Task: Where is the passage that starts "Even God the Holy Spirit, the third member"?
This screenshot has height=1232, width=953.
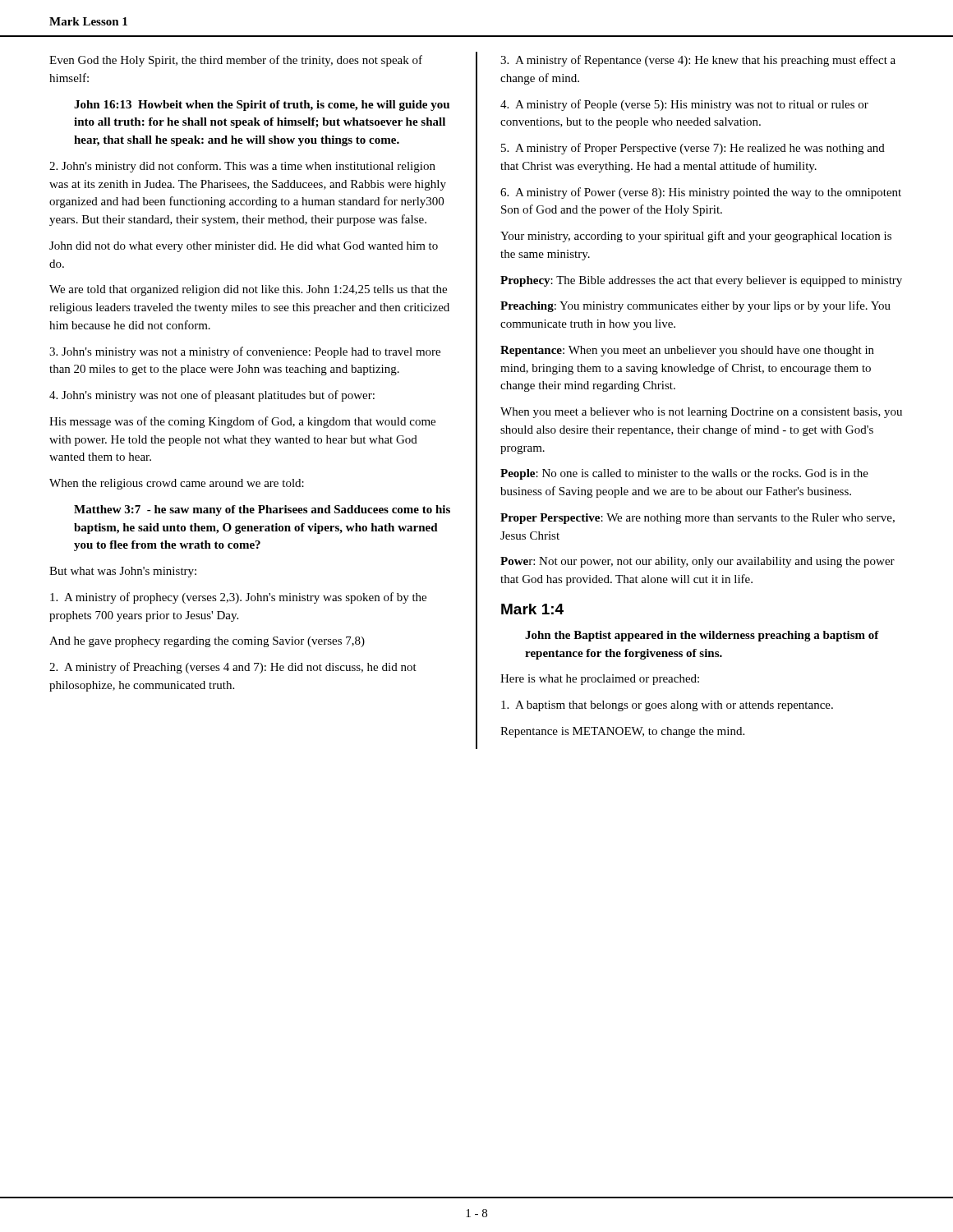Action: click(x=251, y=70)
